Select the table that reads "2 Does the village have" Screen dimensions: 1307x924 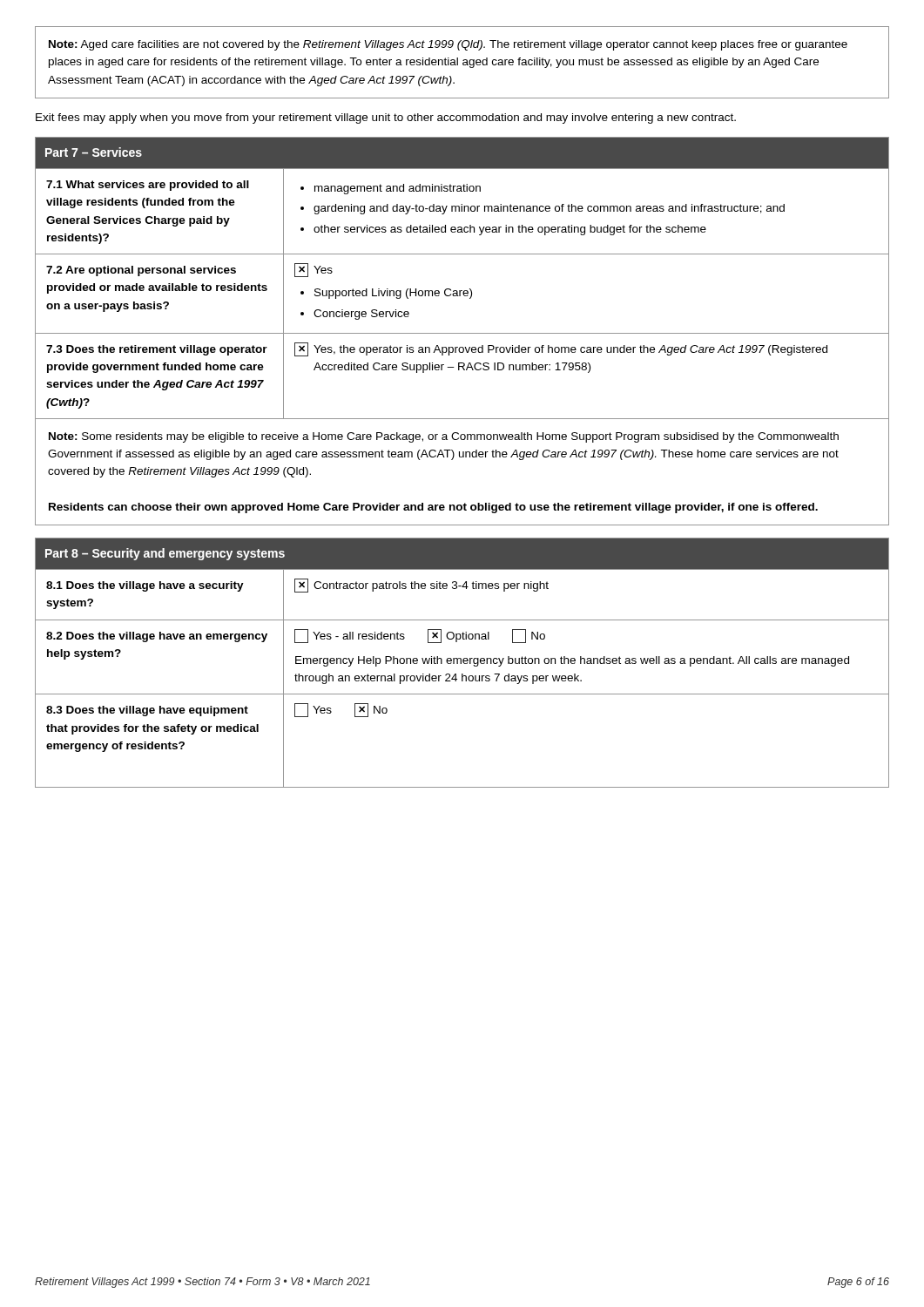(x=462, y=657)
